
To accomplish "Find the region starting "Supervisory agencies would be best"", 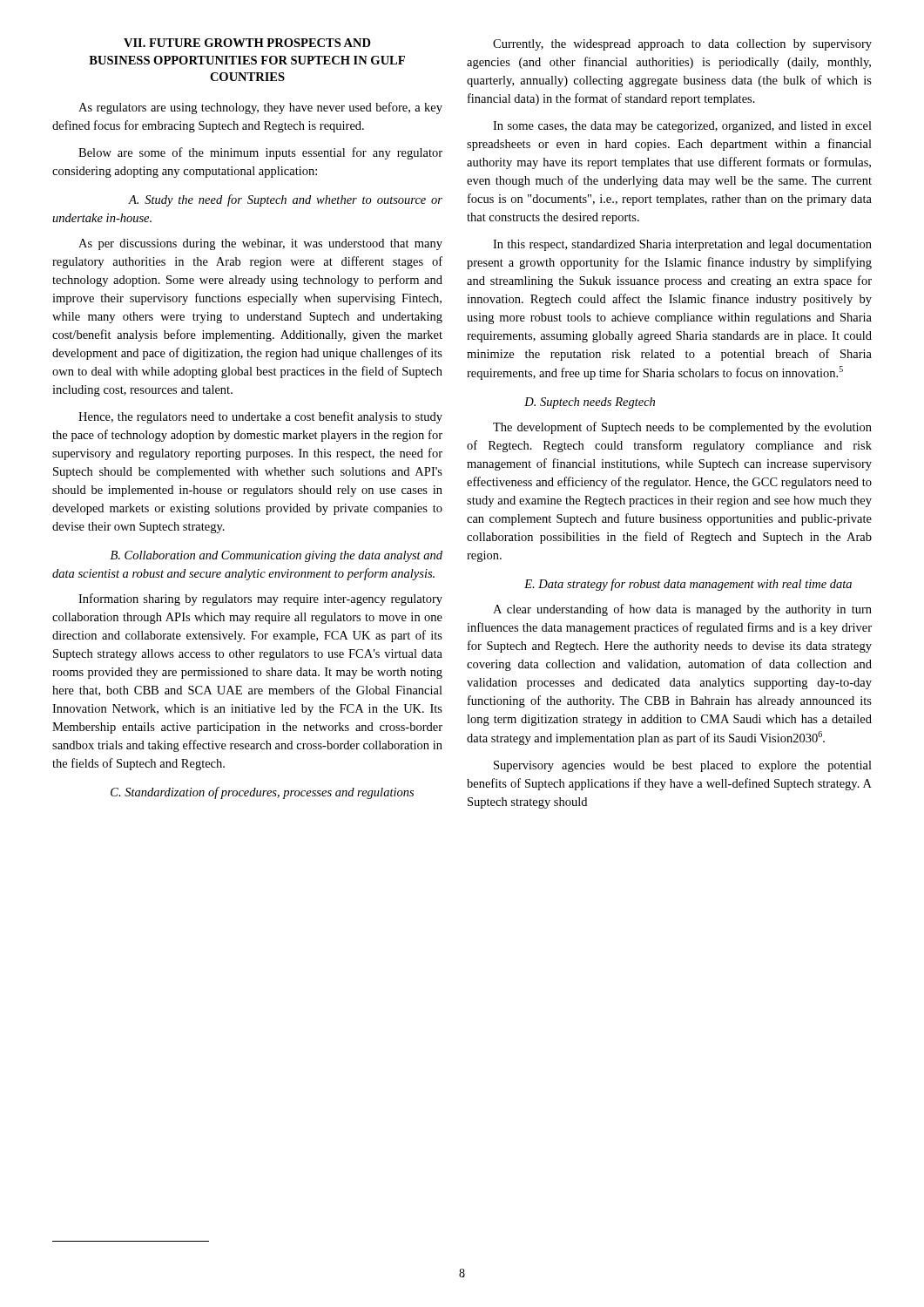I will point(669,784).
